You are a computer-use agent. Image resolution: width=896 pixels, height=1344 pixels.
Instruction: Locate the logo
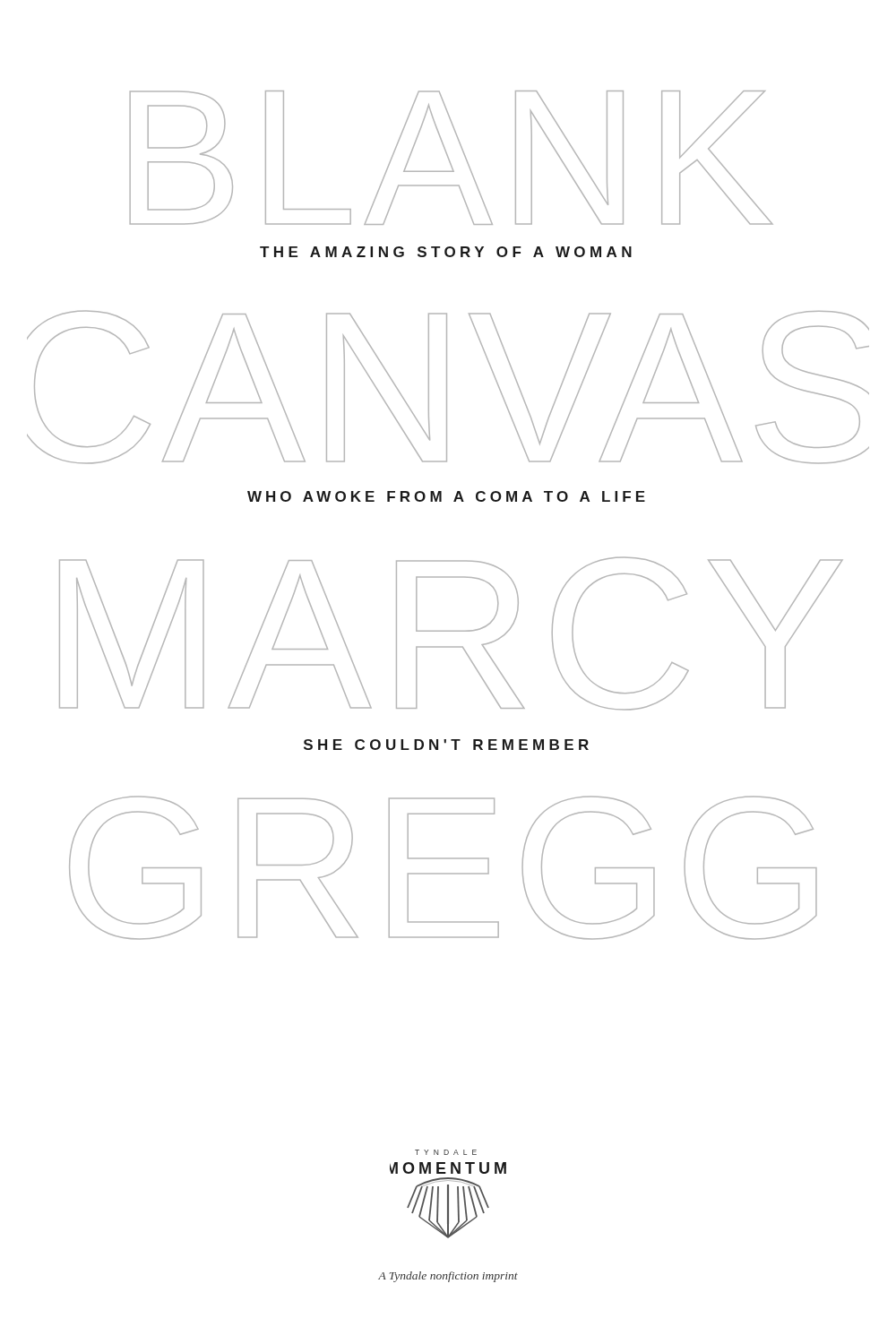click(x=448, y=1197)
